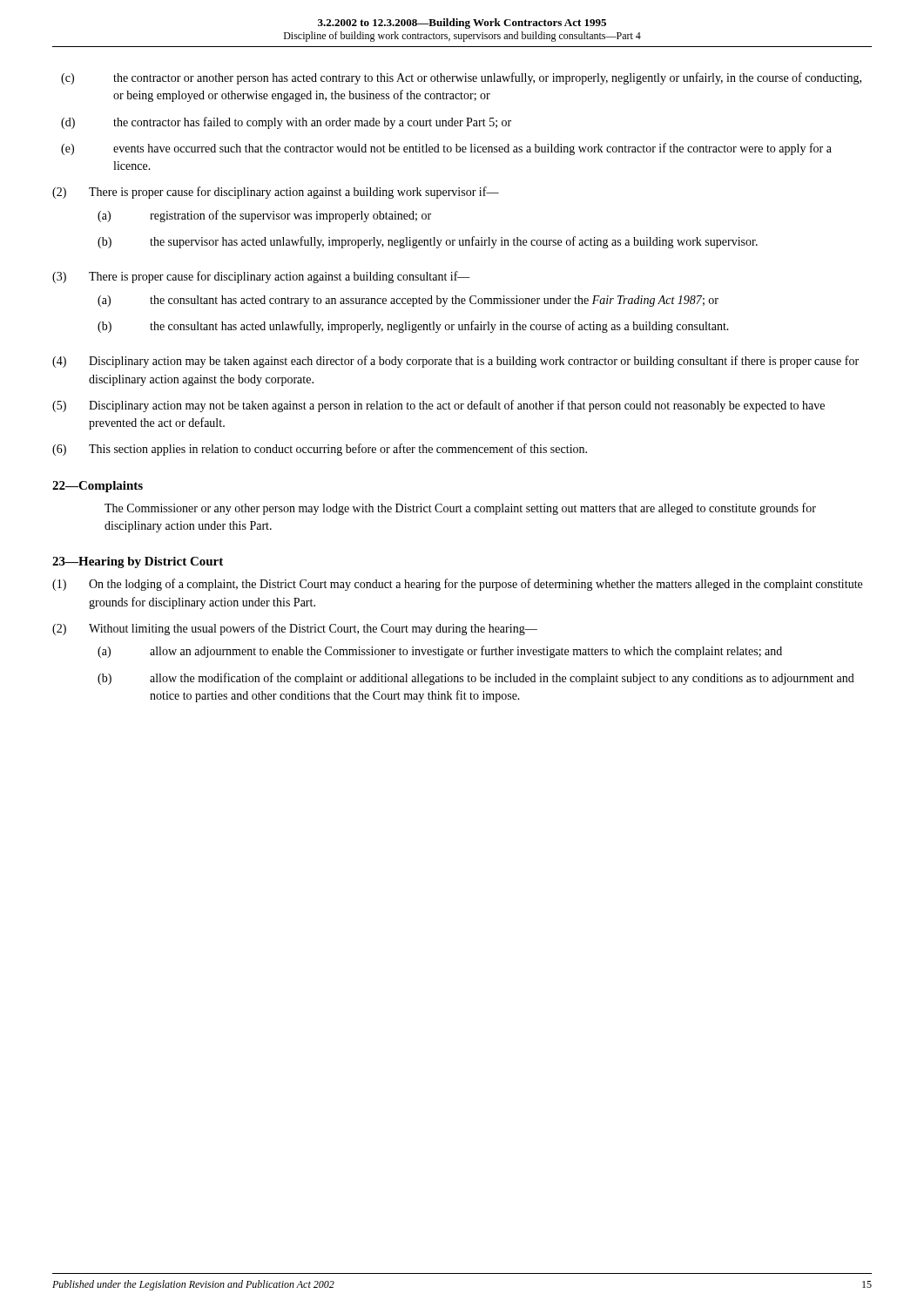Locate the text block starting "(e) events have"

tap(462, 158)
